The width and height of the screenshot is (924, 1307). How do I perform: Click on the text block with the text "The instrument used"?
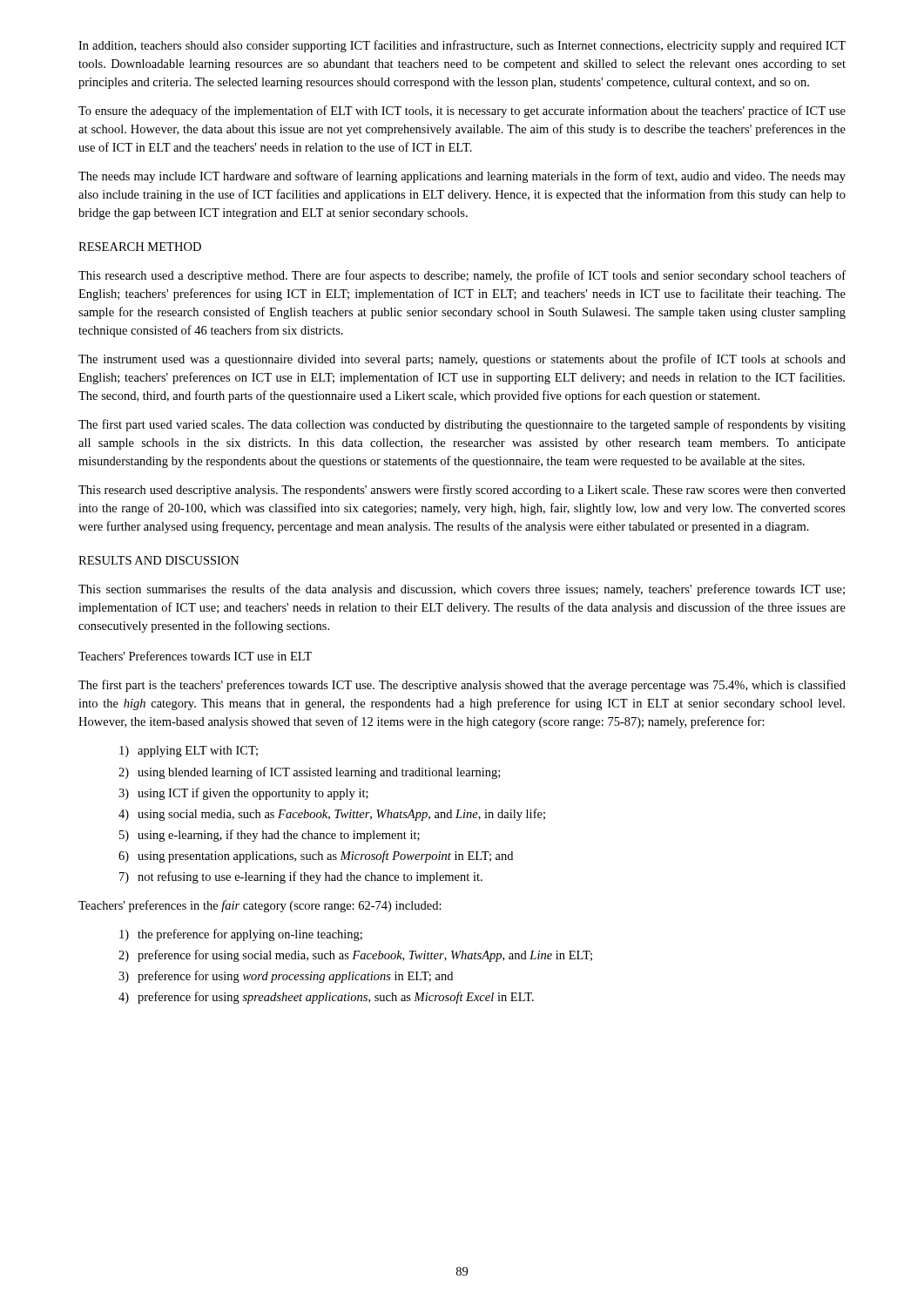pos(462,378)
